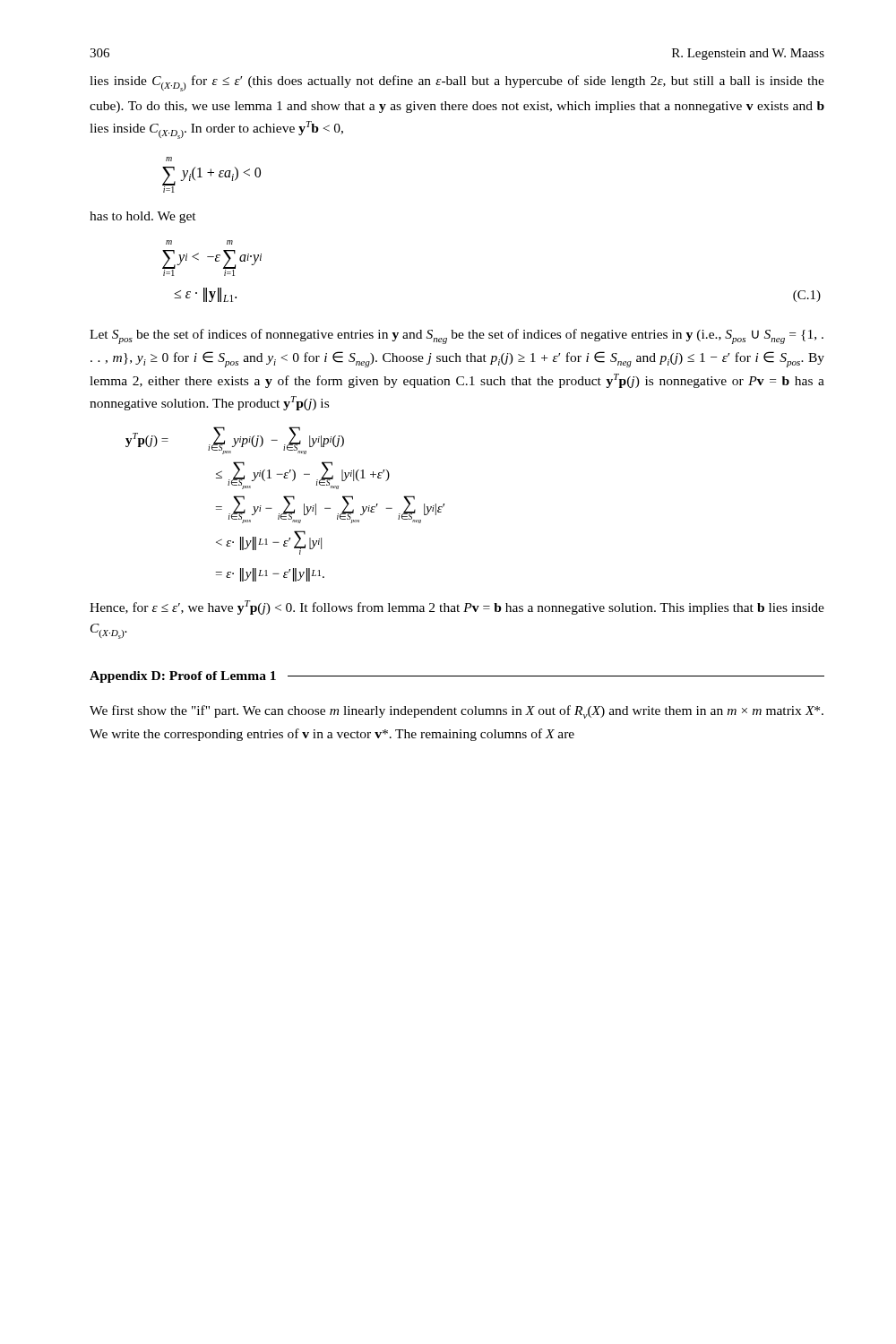The image size is (896, 1344).
Task: Point to the block beginning "Let Spos be"
Action: (457, 368)
